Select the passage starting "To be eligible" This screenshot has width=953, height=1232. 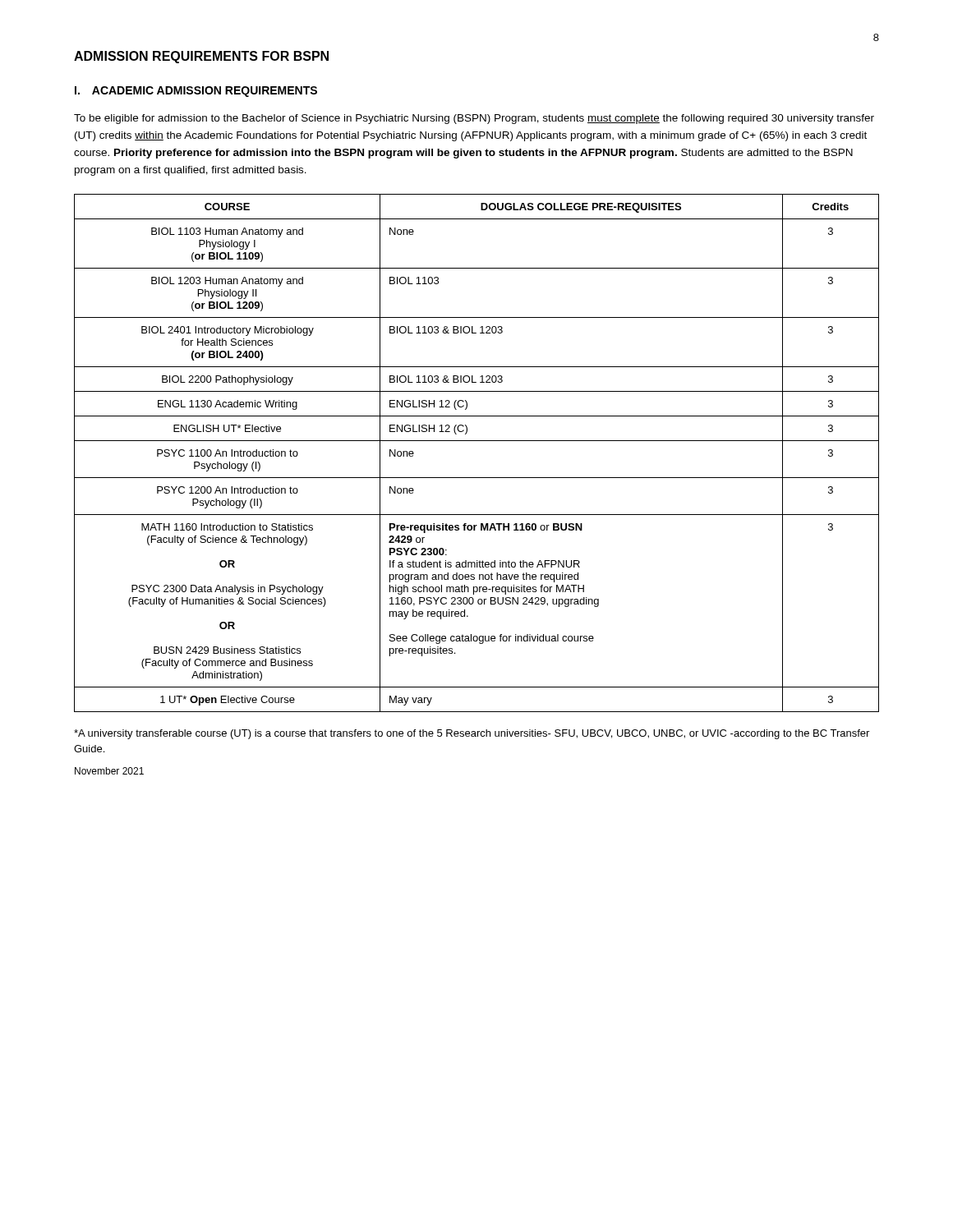[474, 144]
